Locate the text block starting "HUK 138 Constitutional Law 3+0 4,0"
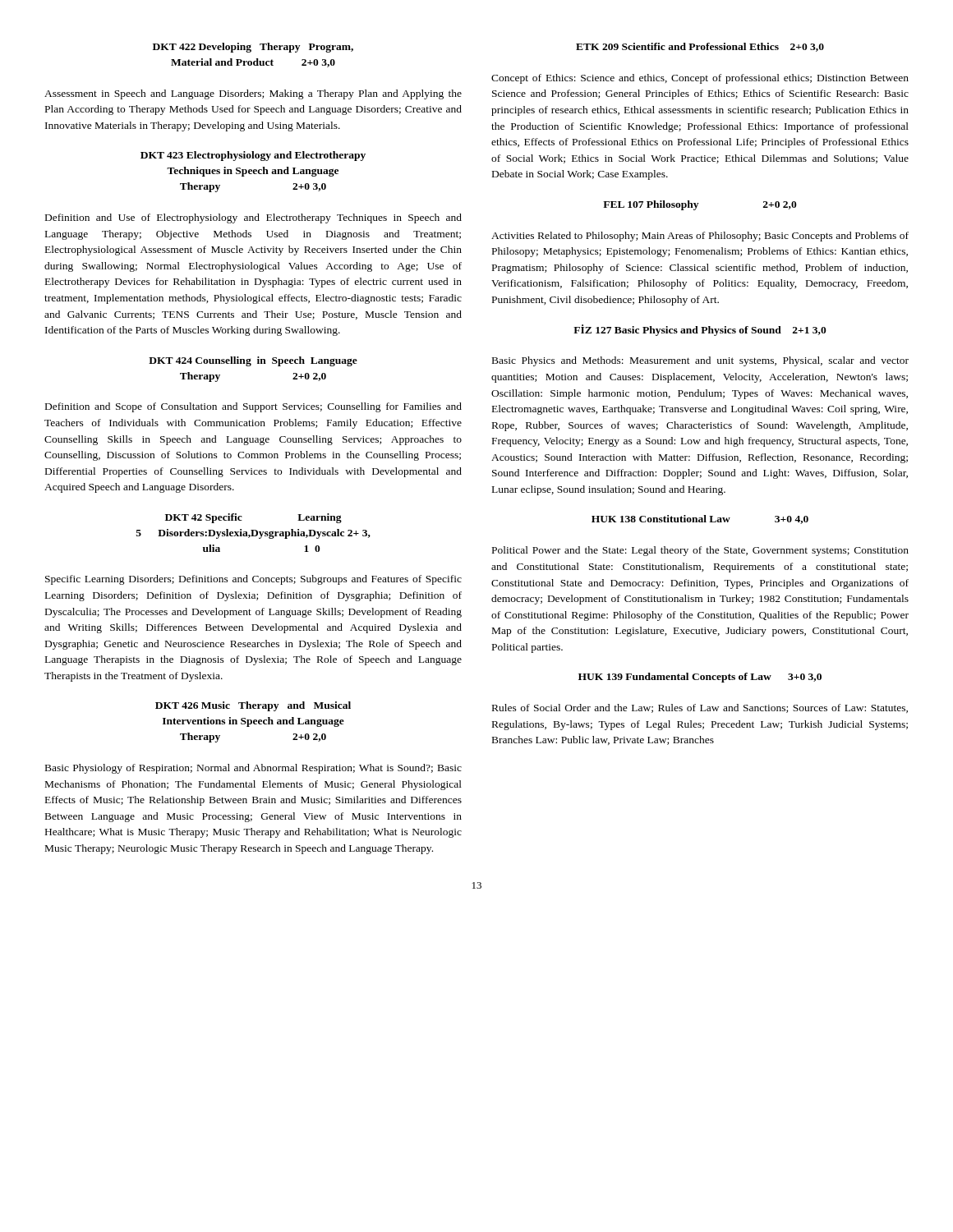953x1232 pixels. point(700,520)
